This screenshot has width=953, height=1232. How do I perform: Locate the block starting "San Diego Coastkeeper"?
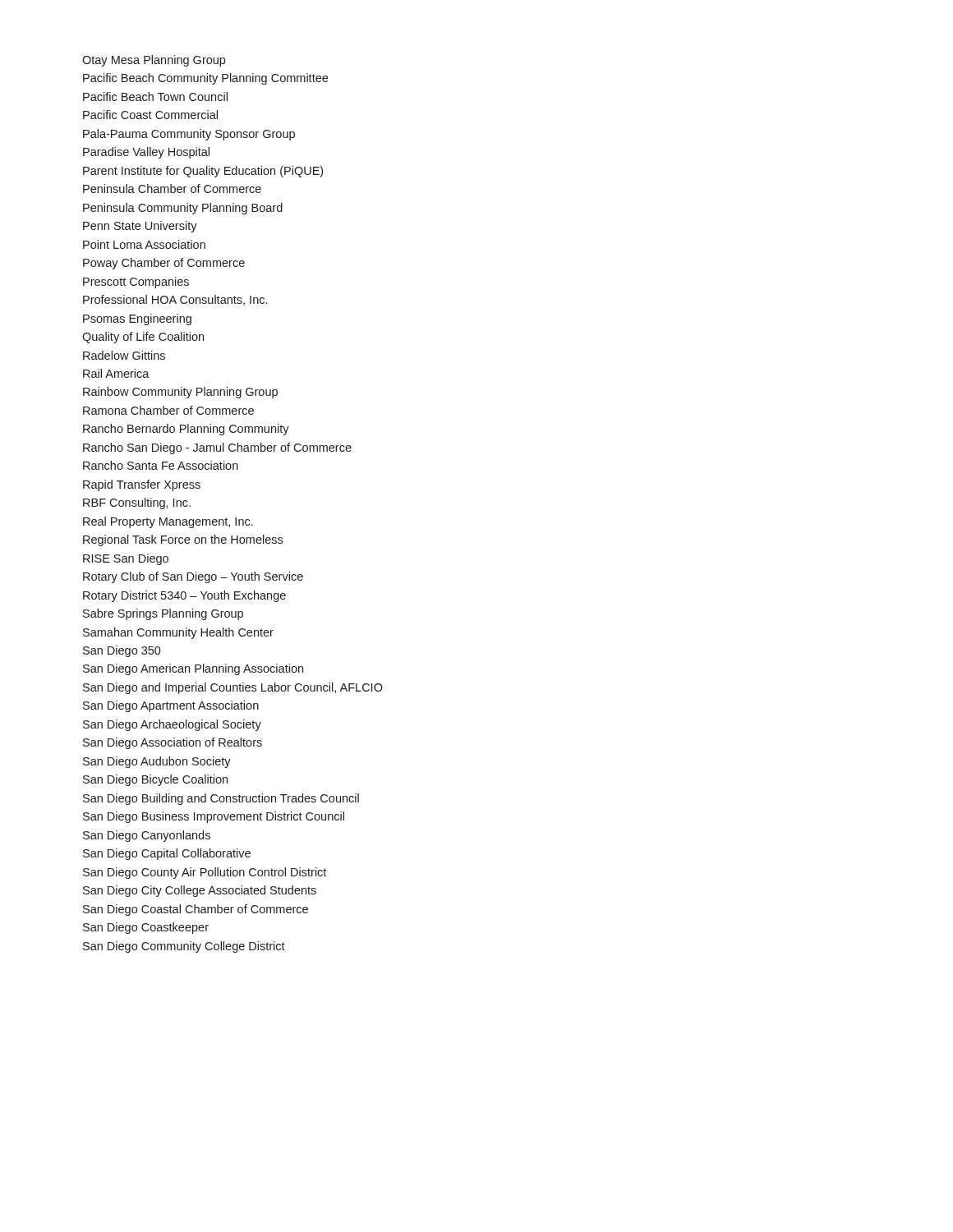pos(146,928)
